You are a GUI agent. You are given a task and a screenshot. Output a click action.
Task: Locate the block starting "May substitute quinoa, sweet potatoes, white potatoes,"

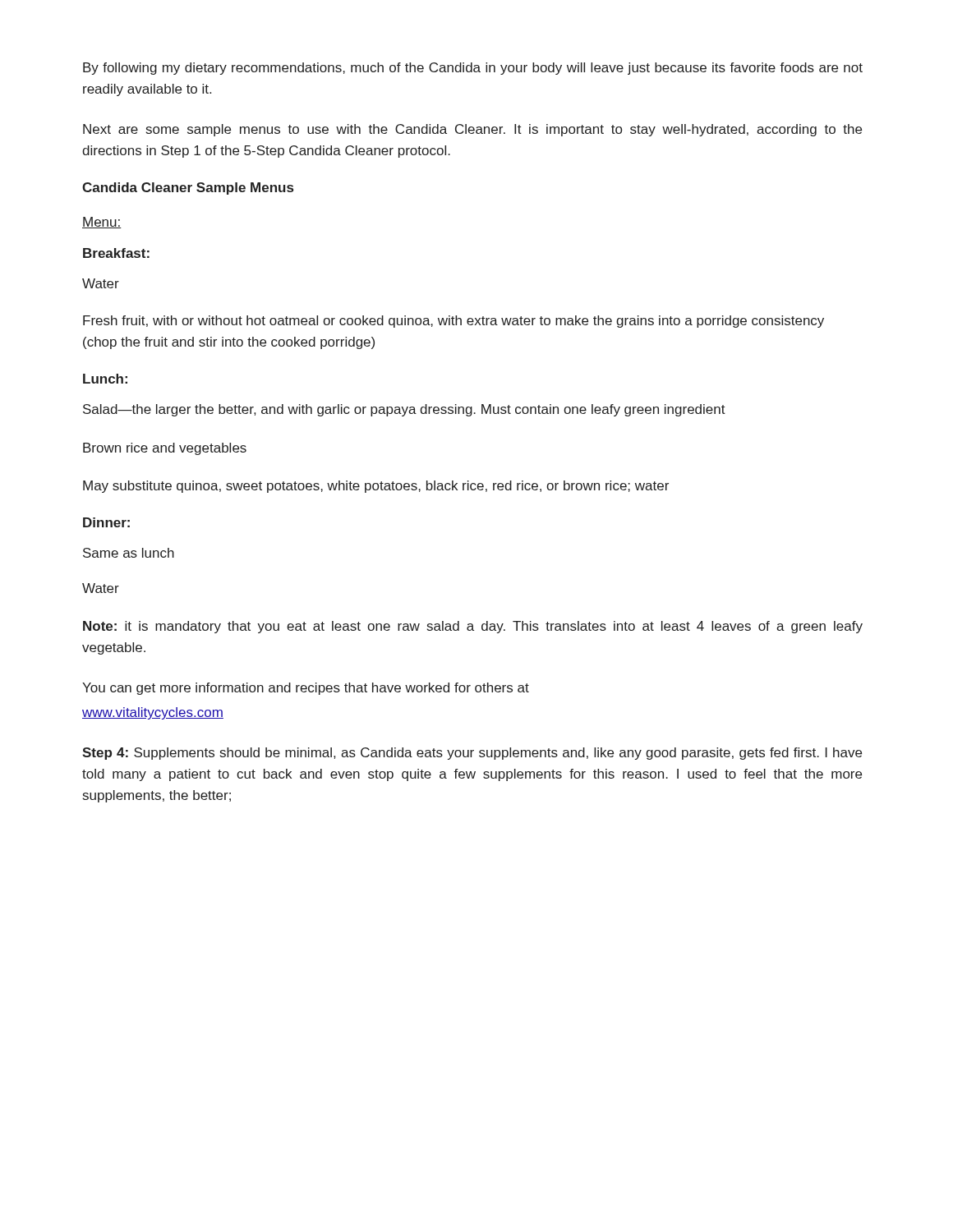pos(472,486)
